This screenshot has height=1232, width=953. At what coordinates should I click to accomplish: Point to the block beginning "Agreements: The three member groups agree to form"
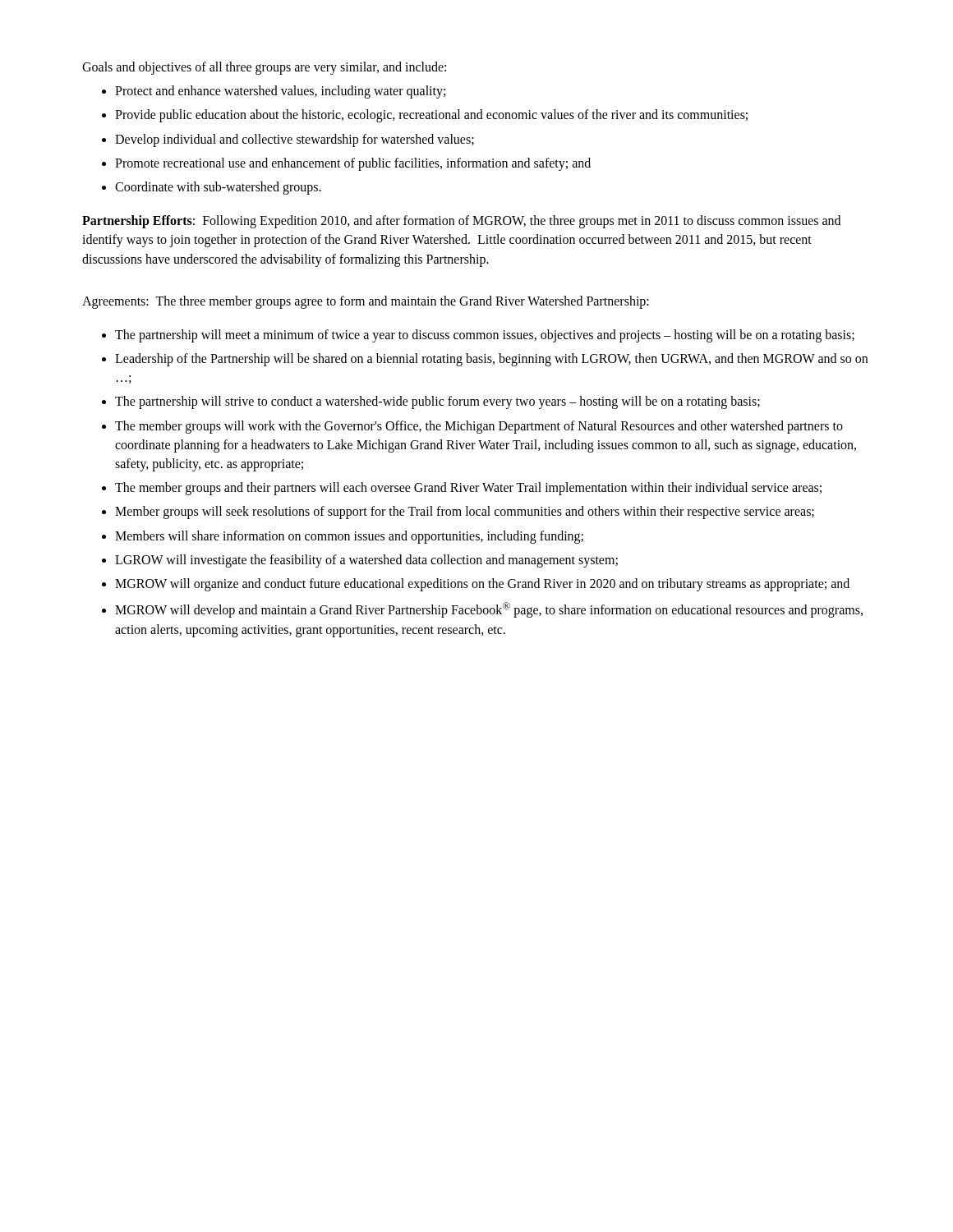[x=366, y=301]
